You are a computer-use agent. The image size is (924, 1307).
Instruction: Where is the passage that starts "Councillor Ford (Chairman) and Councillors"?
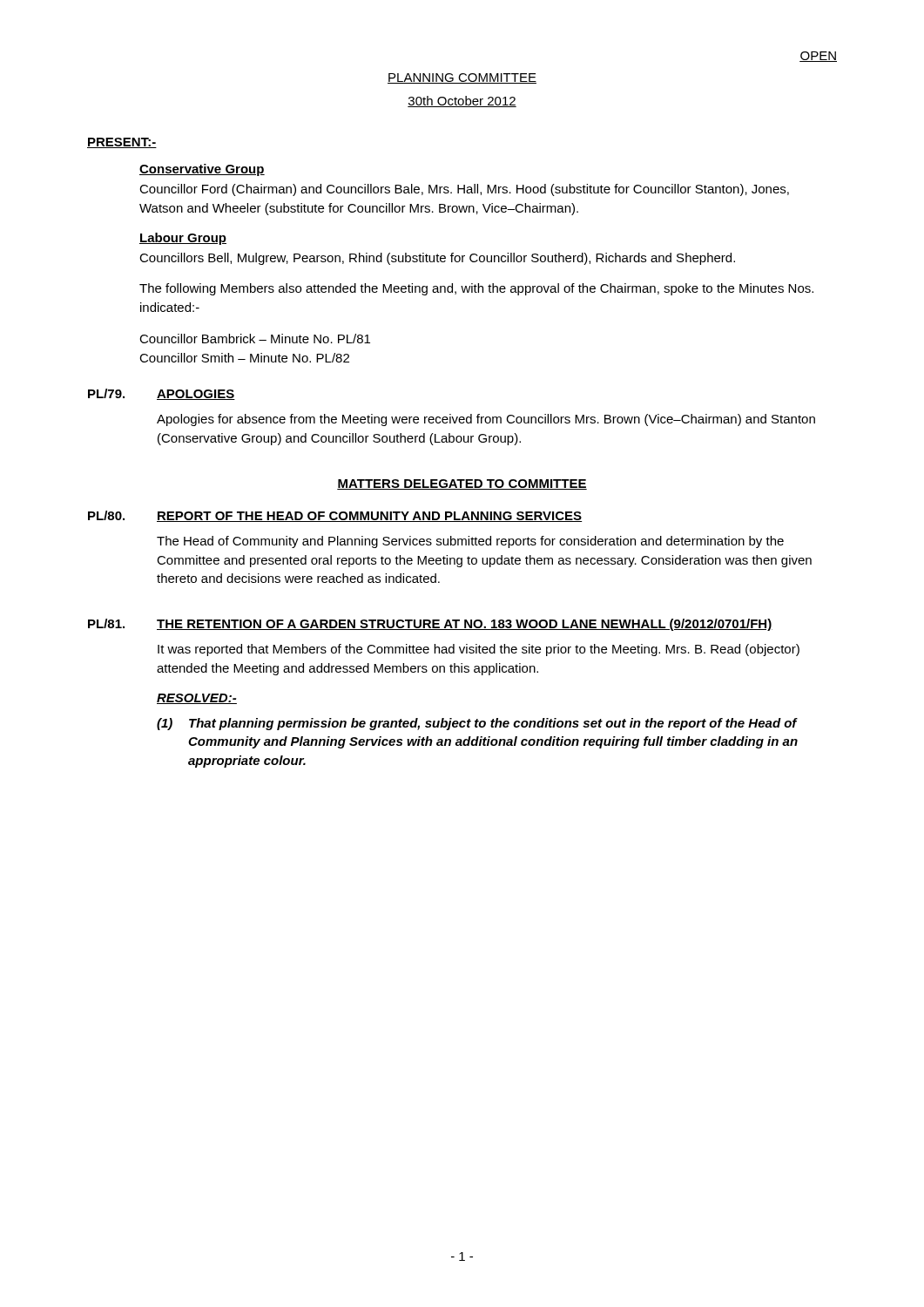[x=465, y=198]
